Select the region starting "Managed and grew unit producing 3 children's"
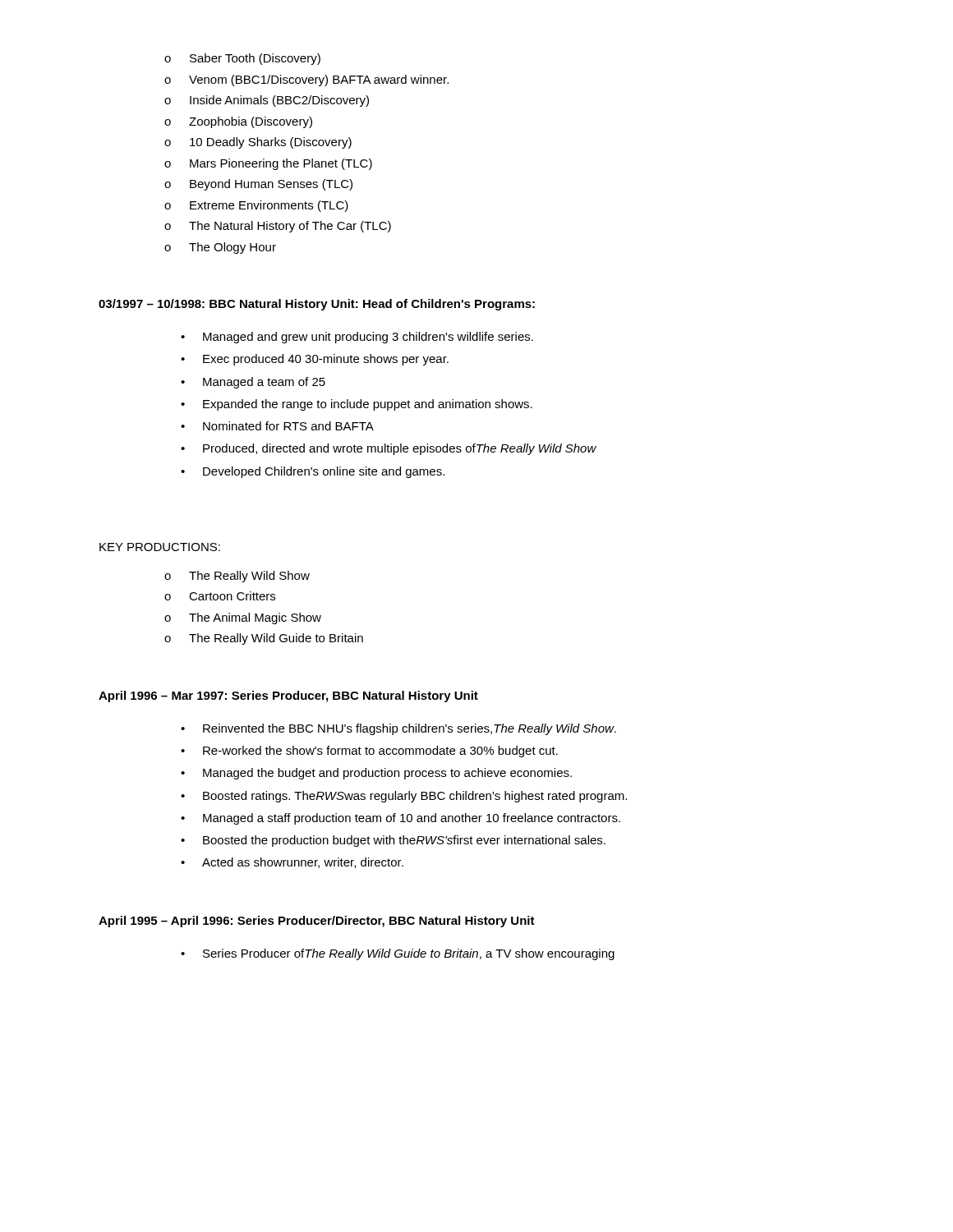The width and height of the screenshot is (953, 1232). 476,404
